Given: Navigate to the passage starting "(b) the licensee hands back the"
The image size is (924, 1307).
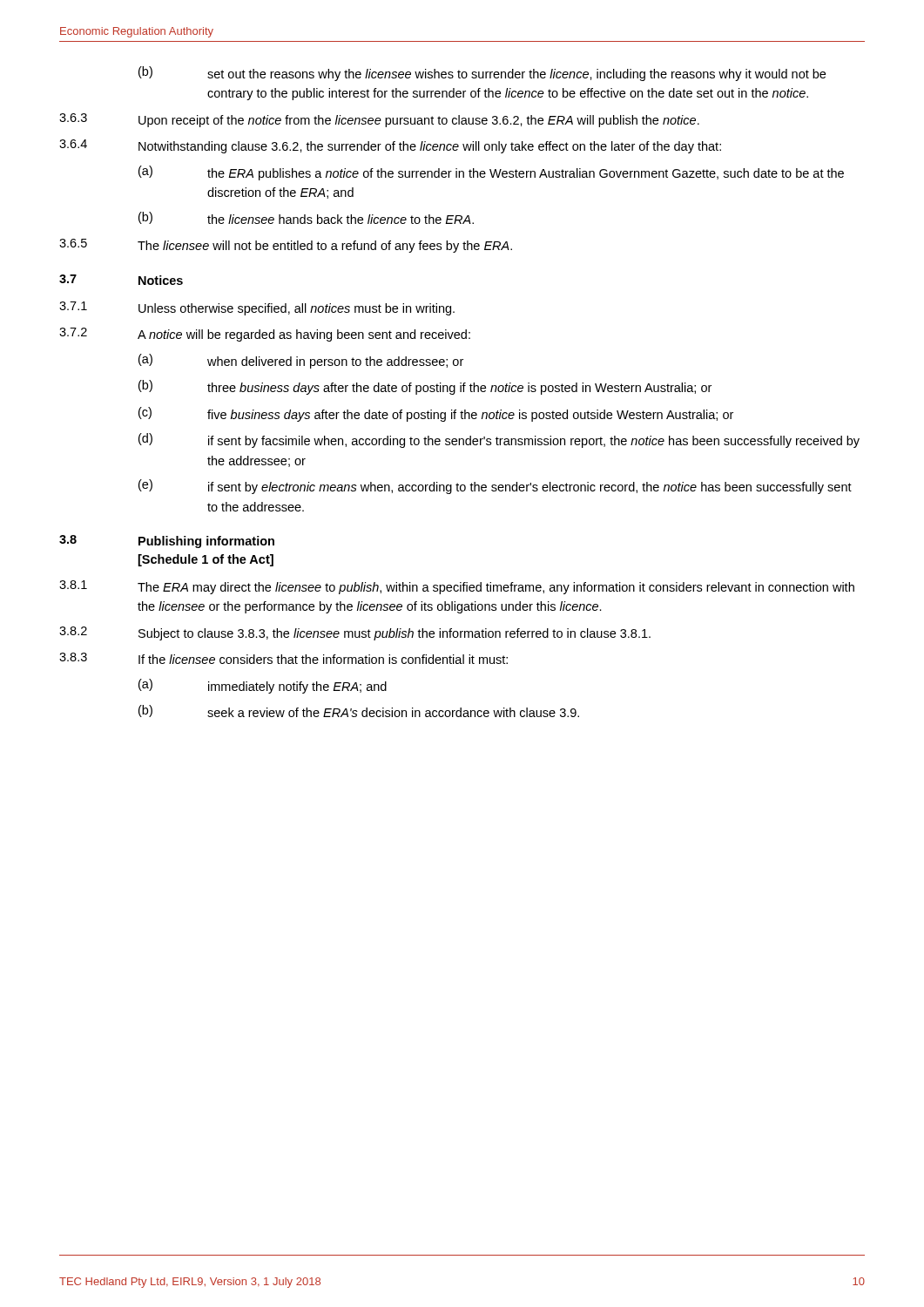Looking at the screenshot, I should [306, 218].
